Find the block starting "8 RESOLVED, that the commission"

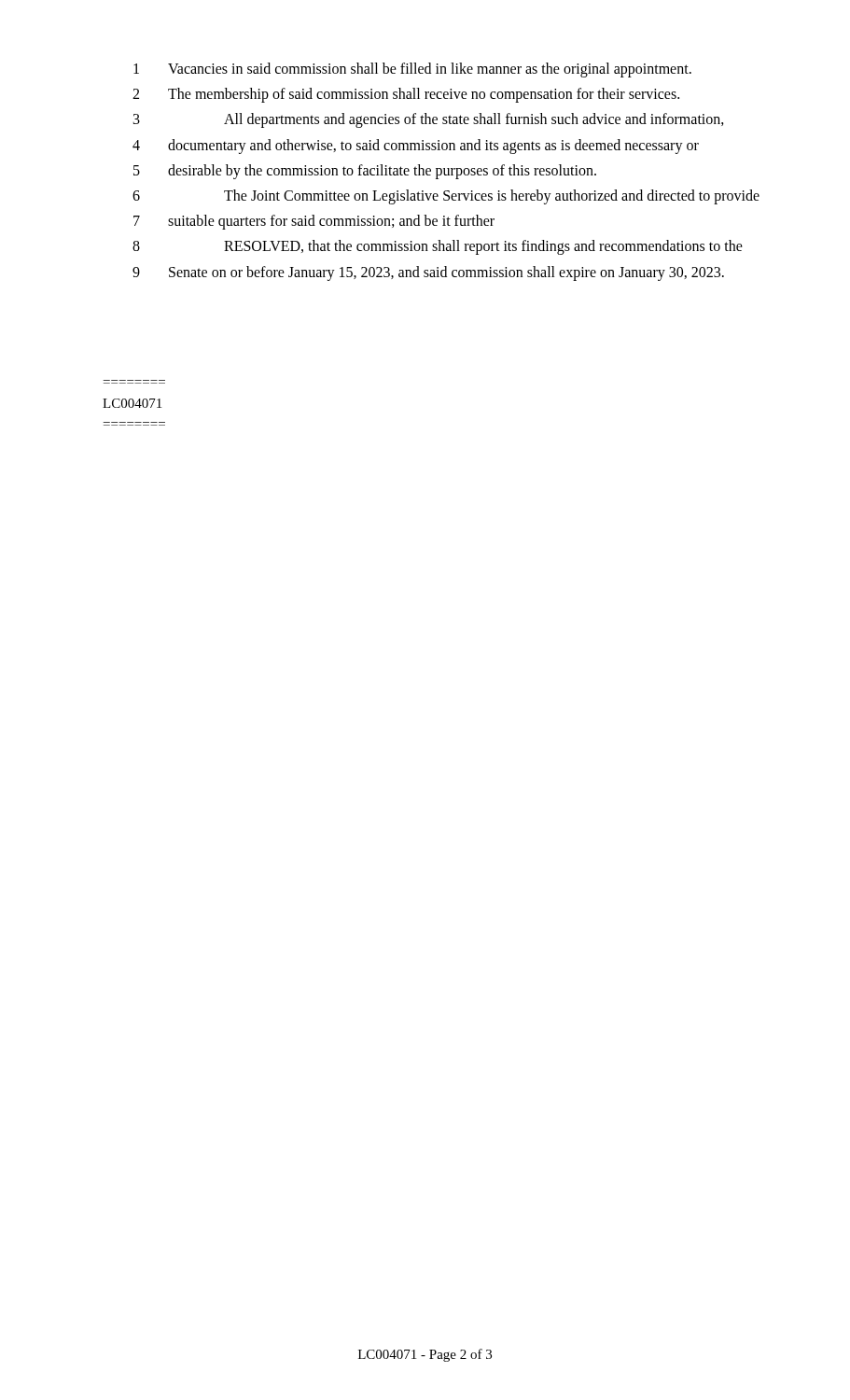(439, 246)
